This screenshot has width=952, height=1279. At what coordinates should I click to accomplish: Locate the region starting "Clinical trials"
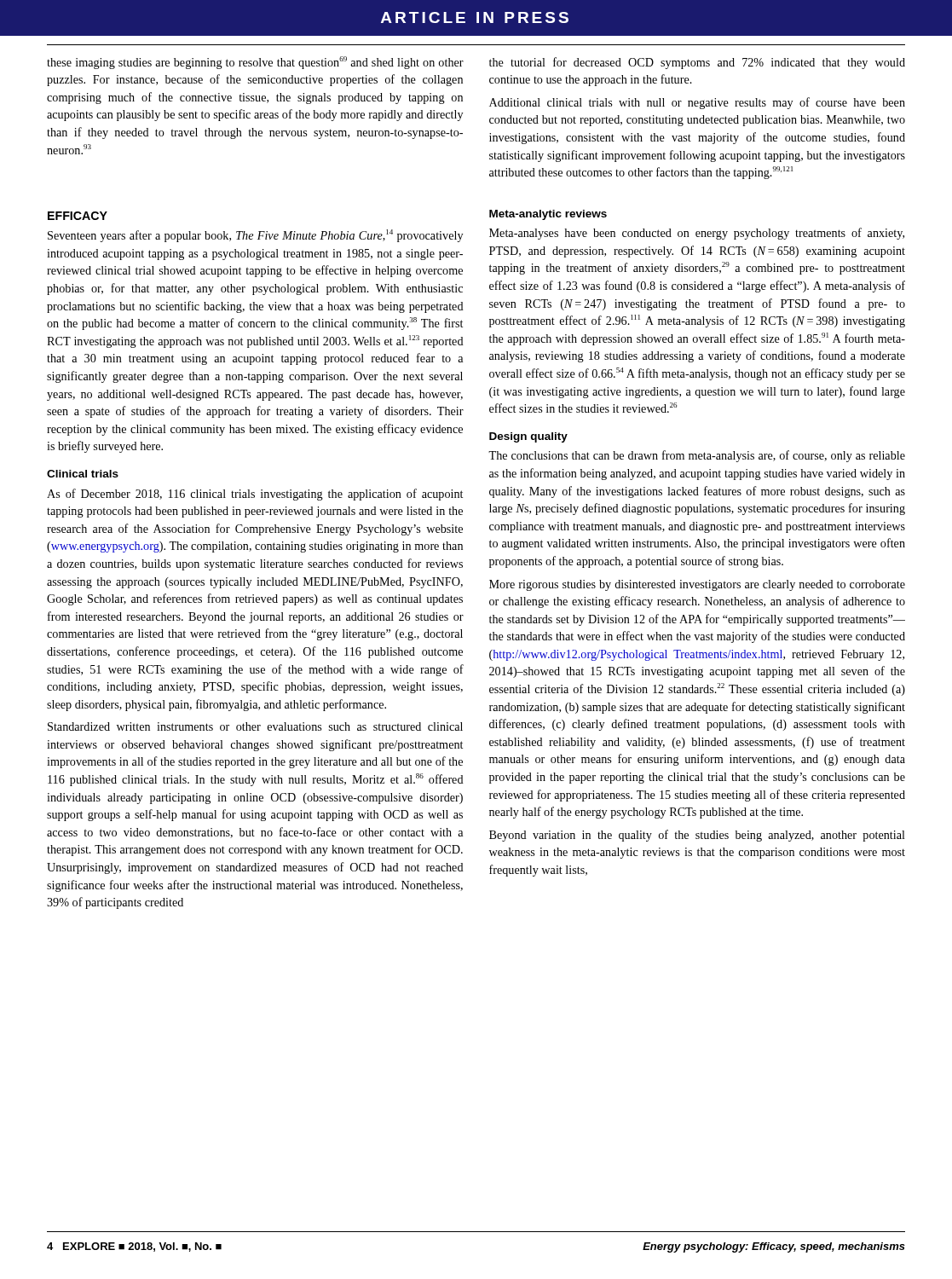tap(83, 474)
